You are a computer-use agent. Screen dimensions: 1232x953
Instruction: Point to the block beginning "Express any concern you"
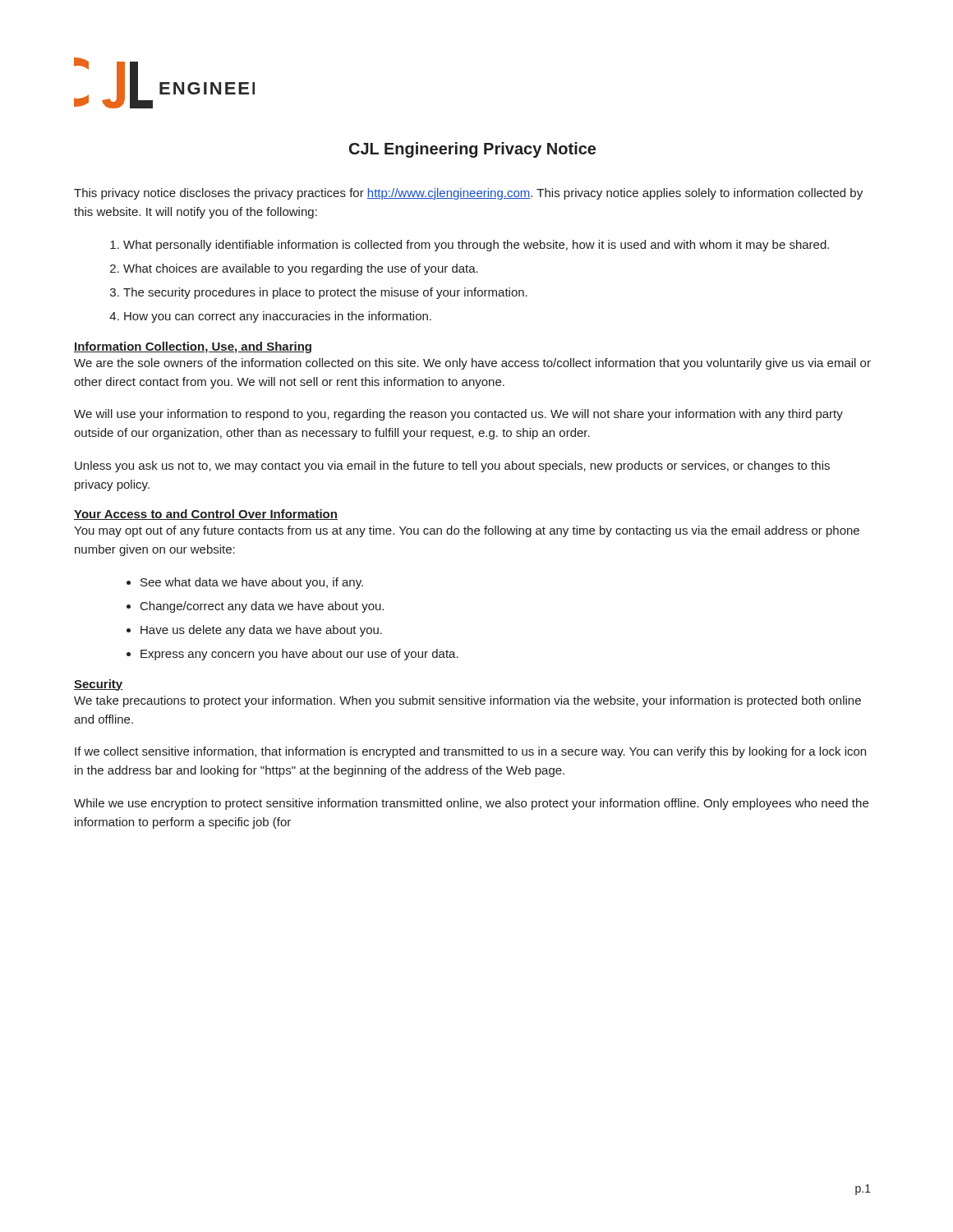click(x=299, y=654)
